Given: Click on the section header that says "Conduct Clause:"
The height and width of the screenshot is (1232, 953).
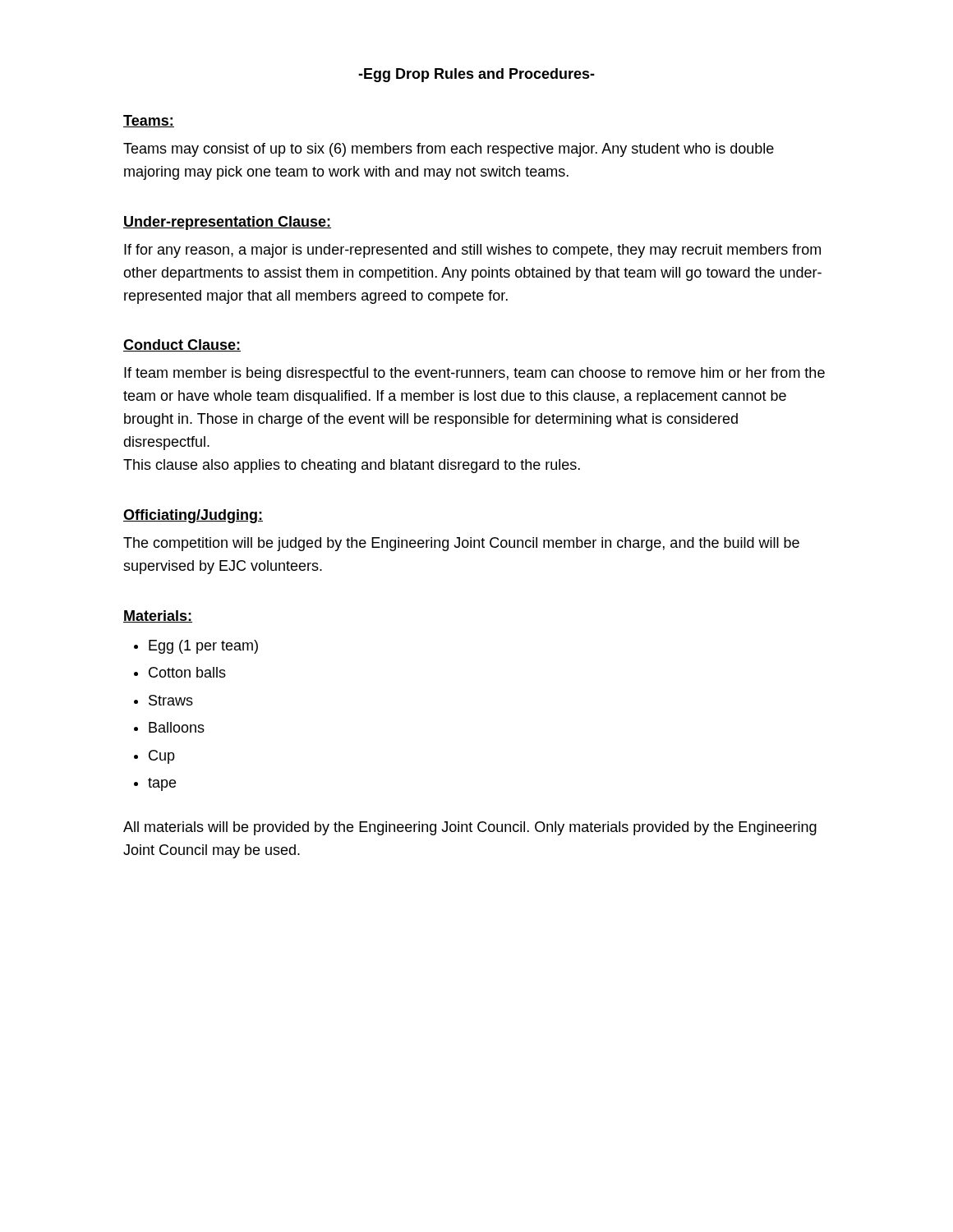Looking at the screenshot, I should point(182,345).
